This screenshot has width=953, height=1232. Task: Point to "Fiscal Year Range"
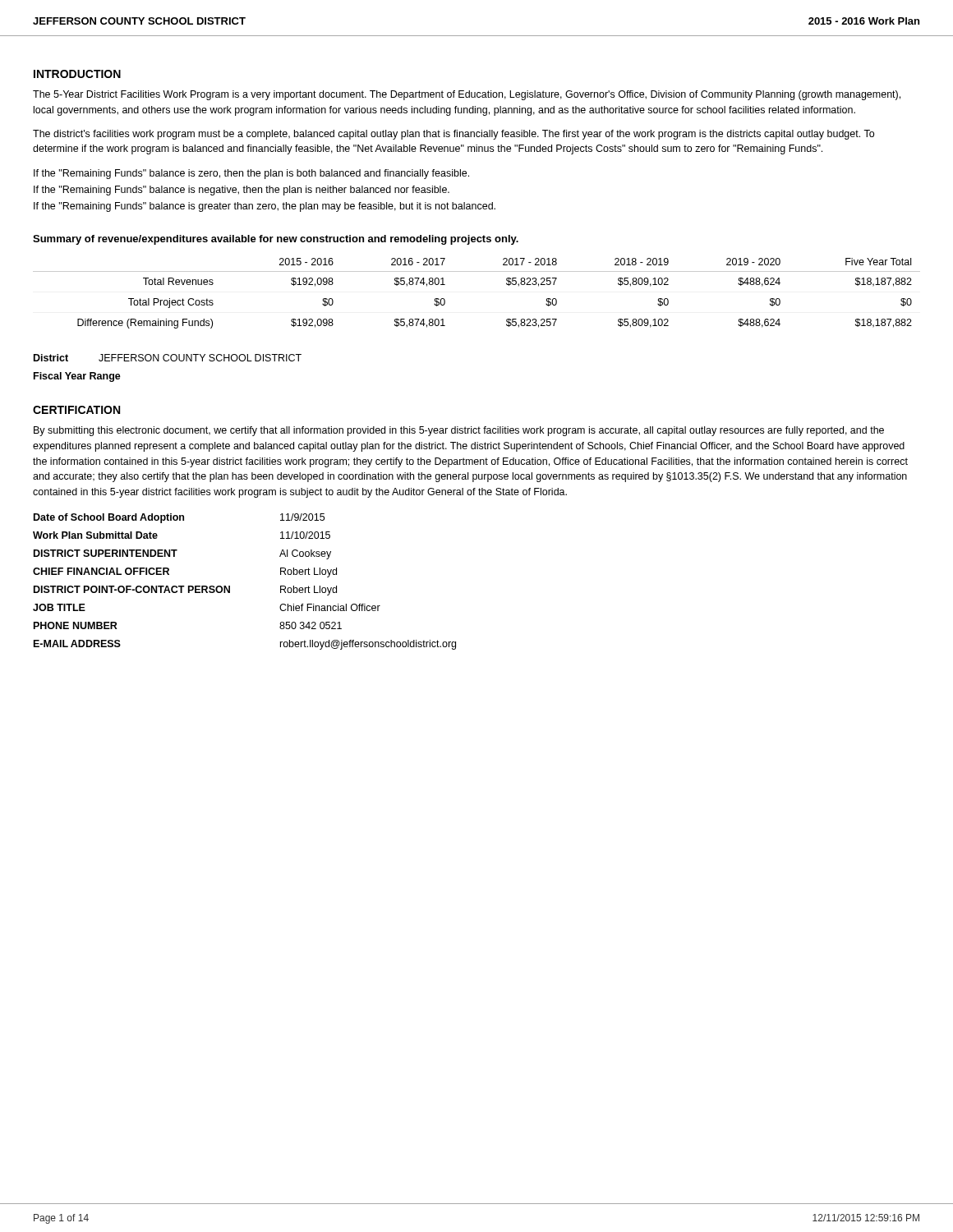(99, 376)
